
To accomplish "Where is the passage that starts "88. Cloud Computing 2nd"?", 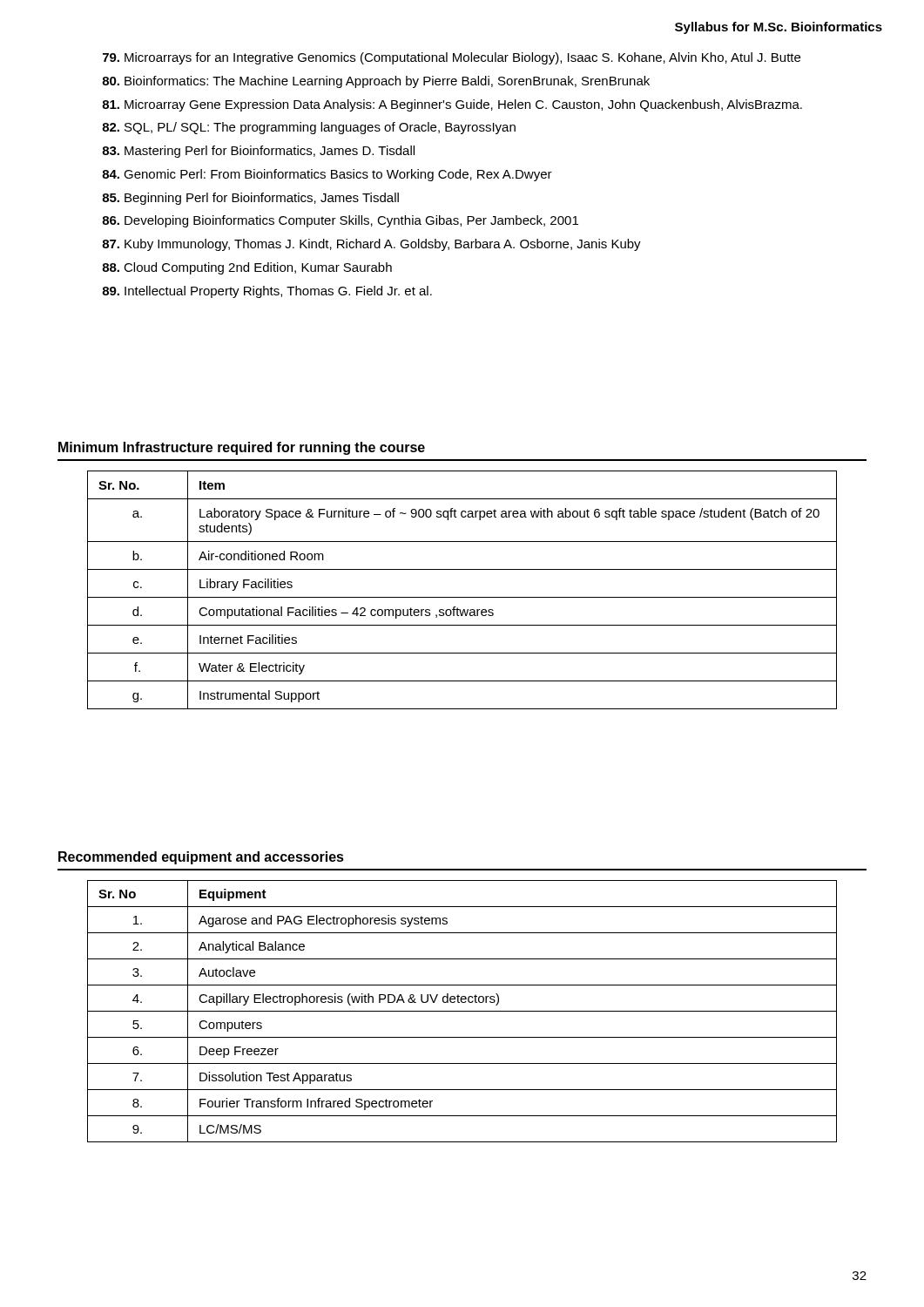I will point(247,268).
